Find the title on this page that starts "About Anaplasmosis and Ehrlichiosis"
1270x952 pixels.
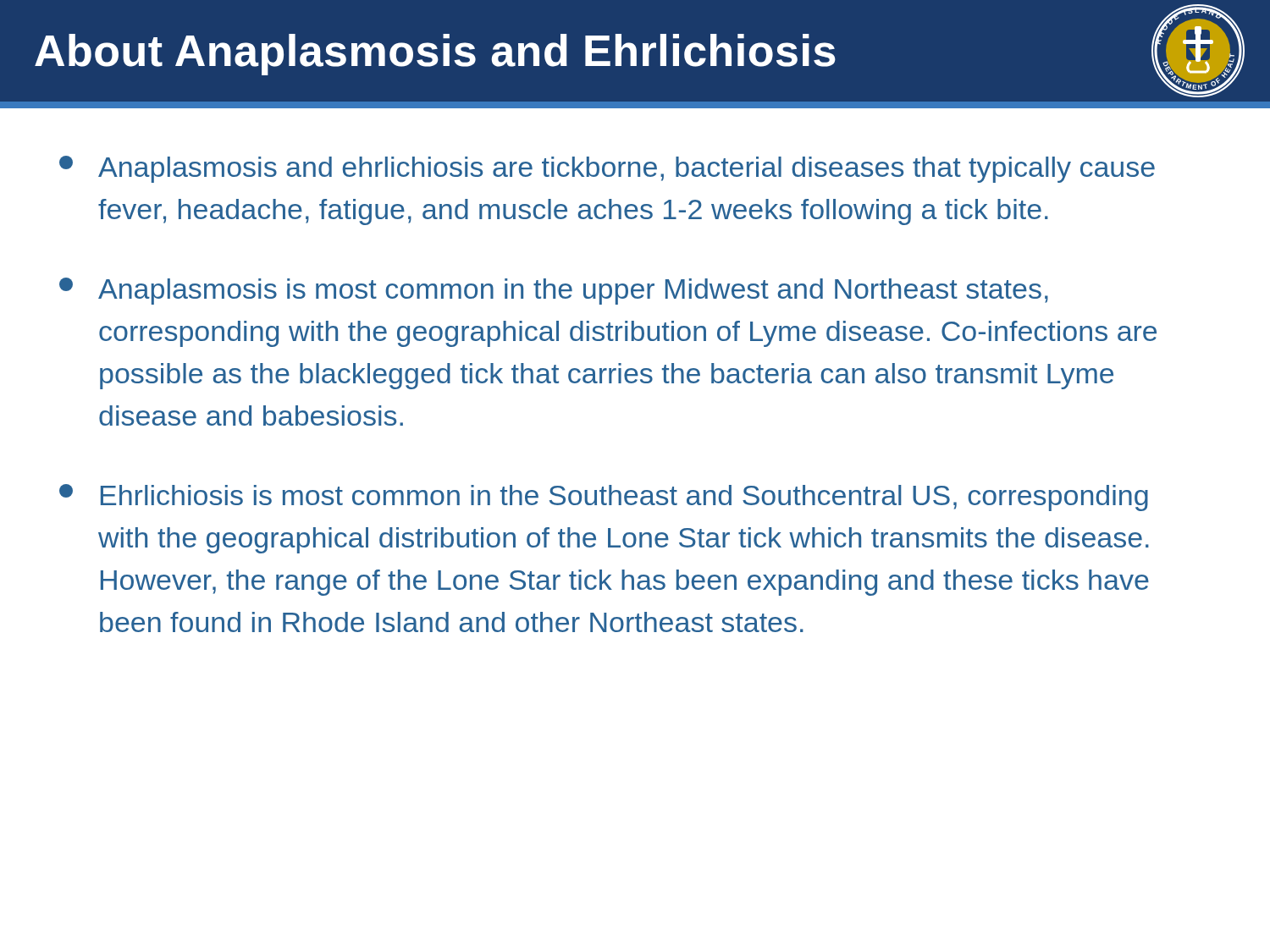(639, 49)
